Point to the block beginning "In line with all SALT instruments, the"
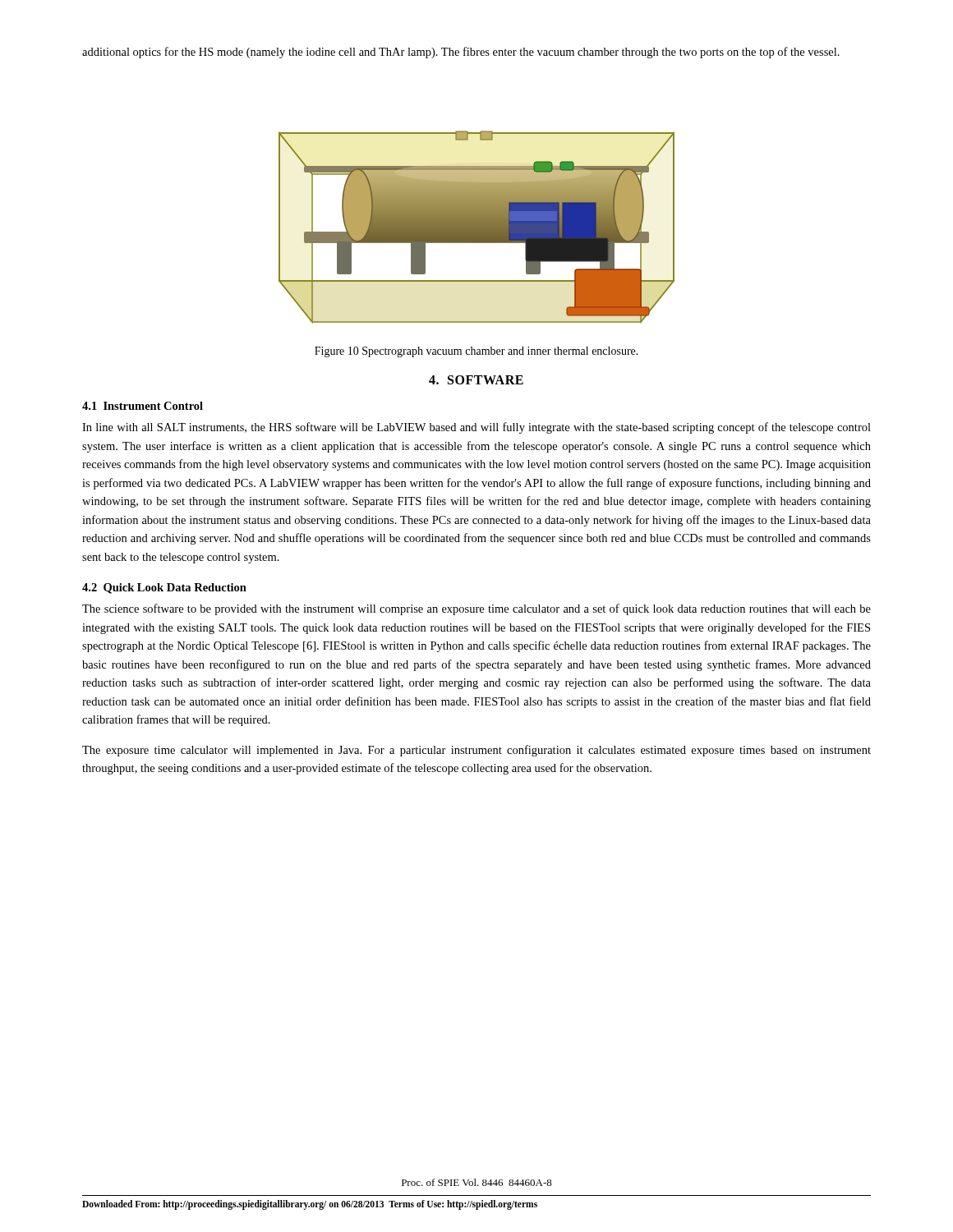The width and height of the screenshot is (953, 1232). click(476, 492)
